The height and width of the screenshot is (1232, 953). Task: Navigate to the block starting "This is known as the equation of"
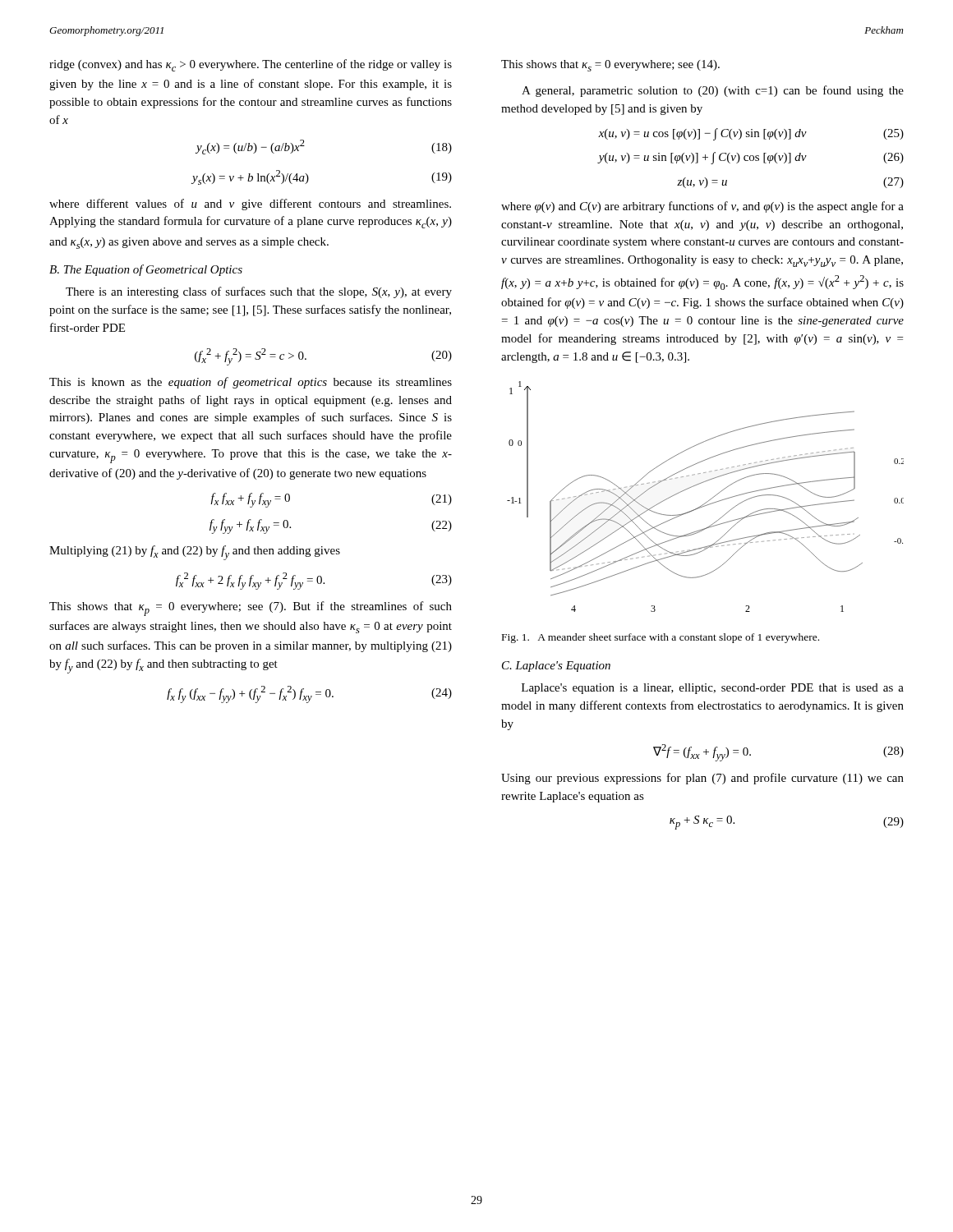click(251, 428)
